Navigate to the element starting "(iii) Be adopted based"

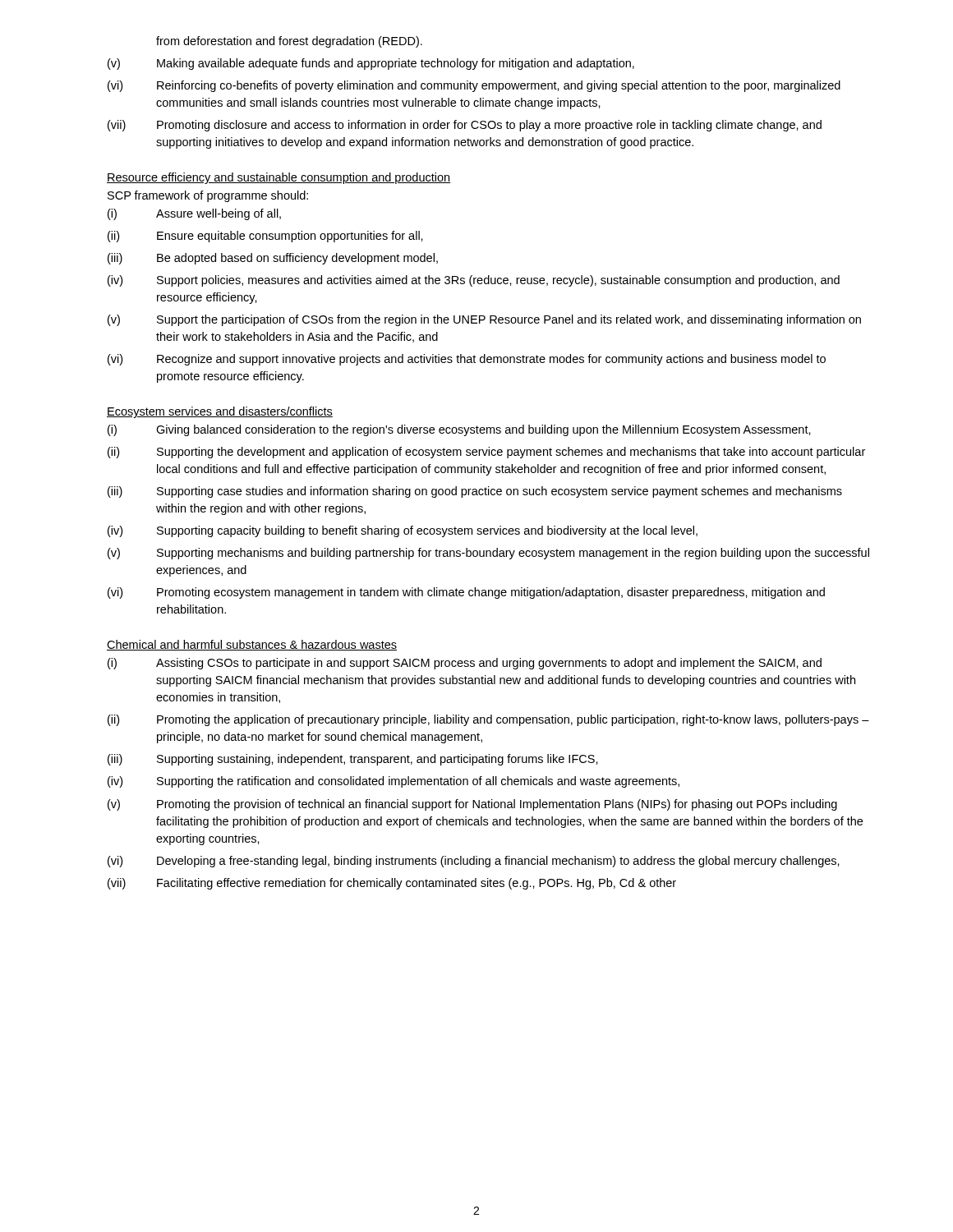click(273, 259)
